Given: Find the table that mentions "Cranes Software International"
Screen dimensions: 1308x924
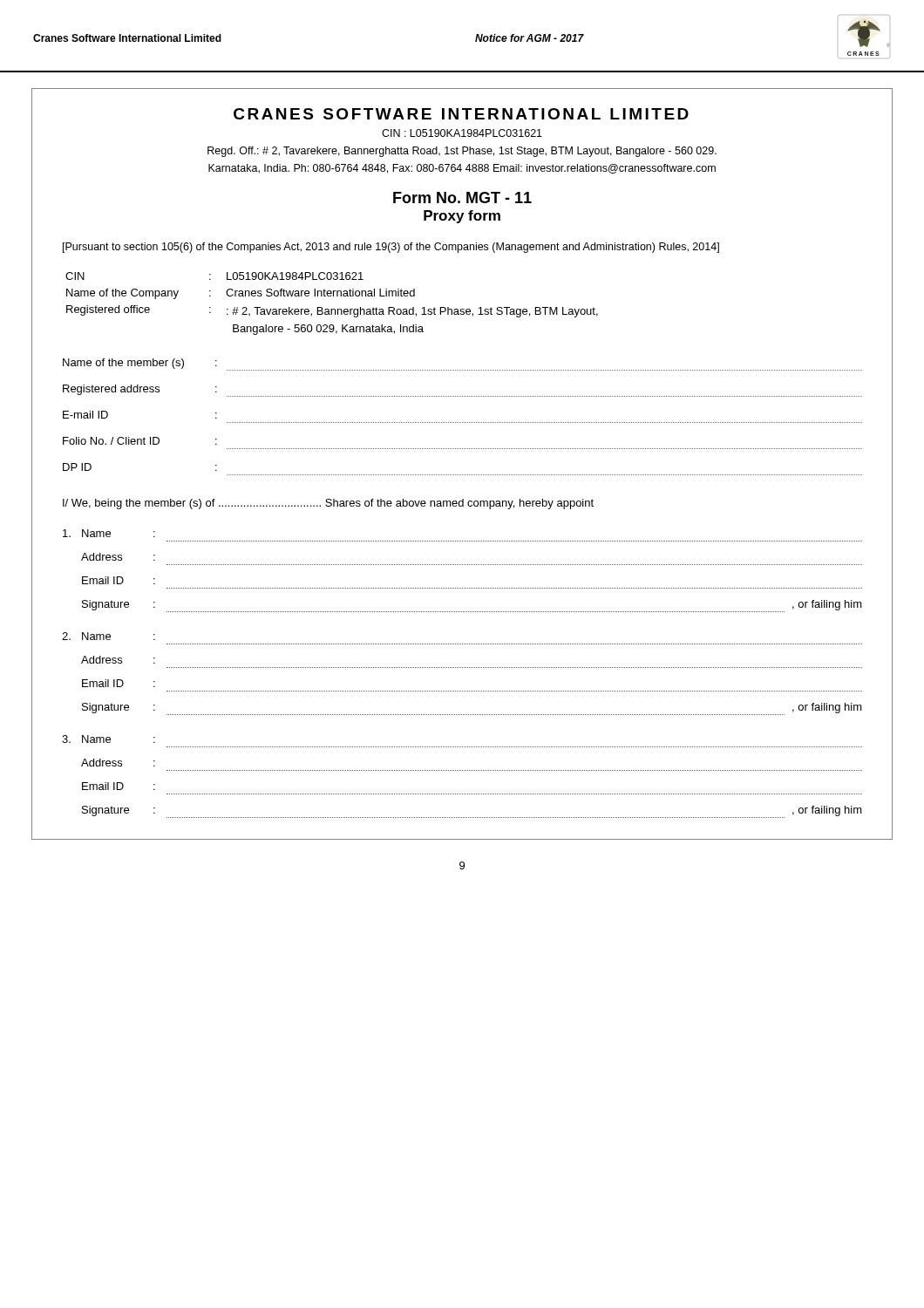Looking at the screenshot, I should [x=462, y=303].
